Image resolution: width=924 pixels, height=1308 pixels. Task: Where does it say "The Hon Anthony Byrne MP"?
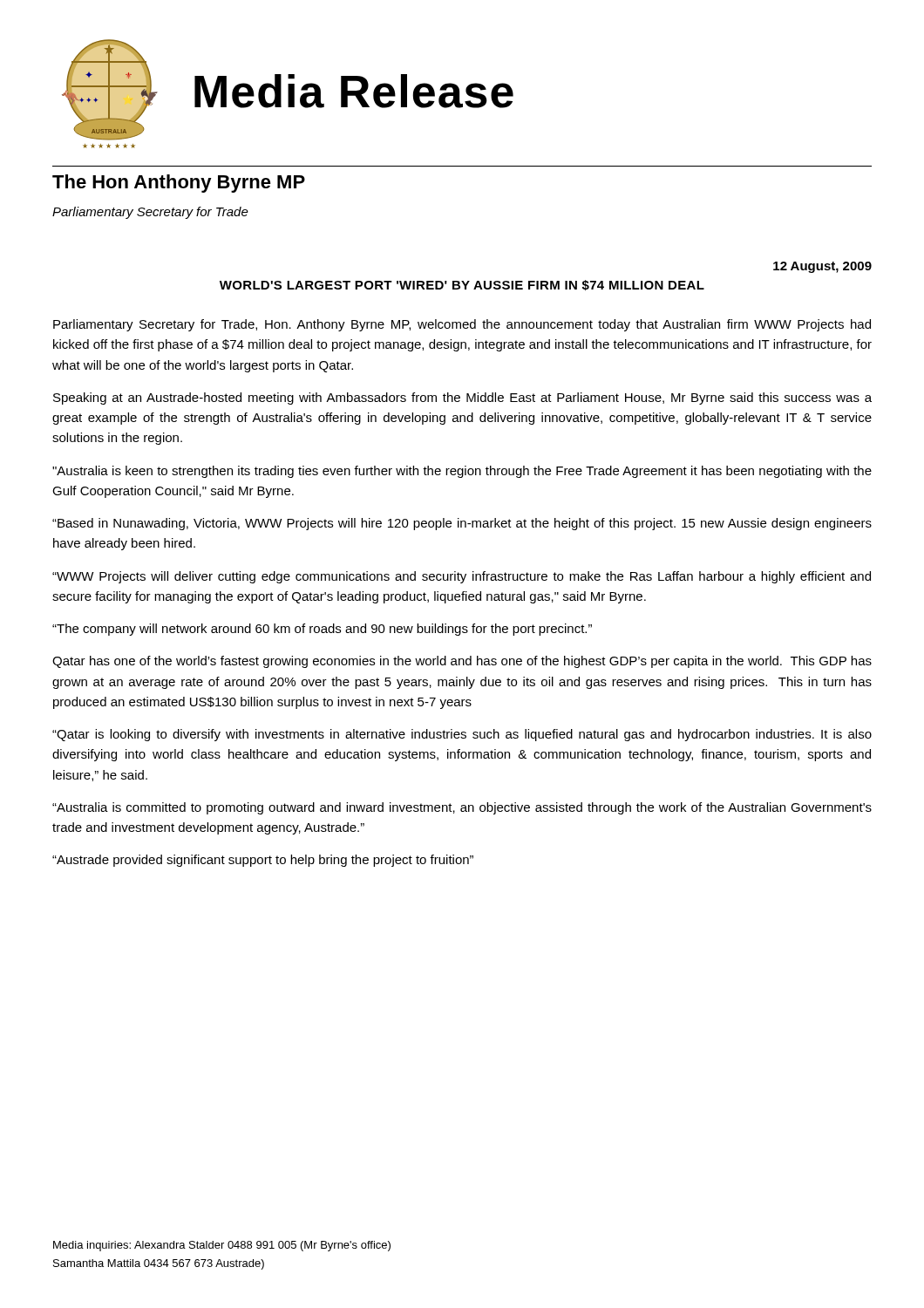179,182
